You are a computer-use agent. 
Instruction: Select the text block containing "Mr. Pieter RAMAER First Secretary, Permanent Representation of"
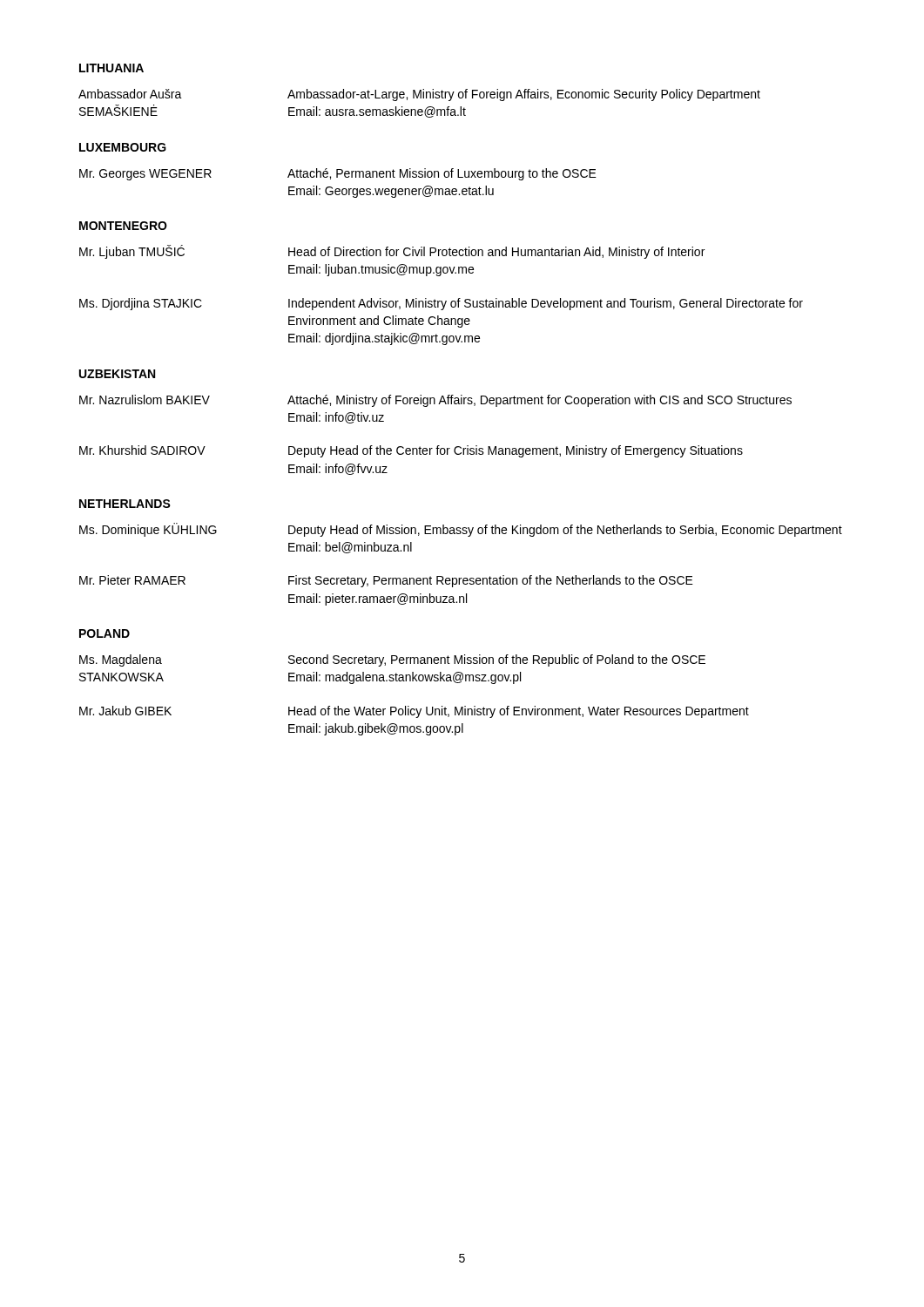462,590
